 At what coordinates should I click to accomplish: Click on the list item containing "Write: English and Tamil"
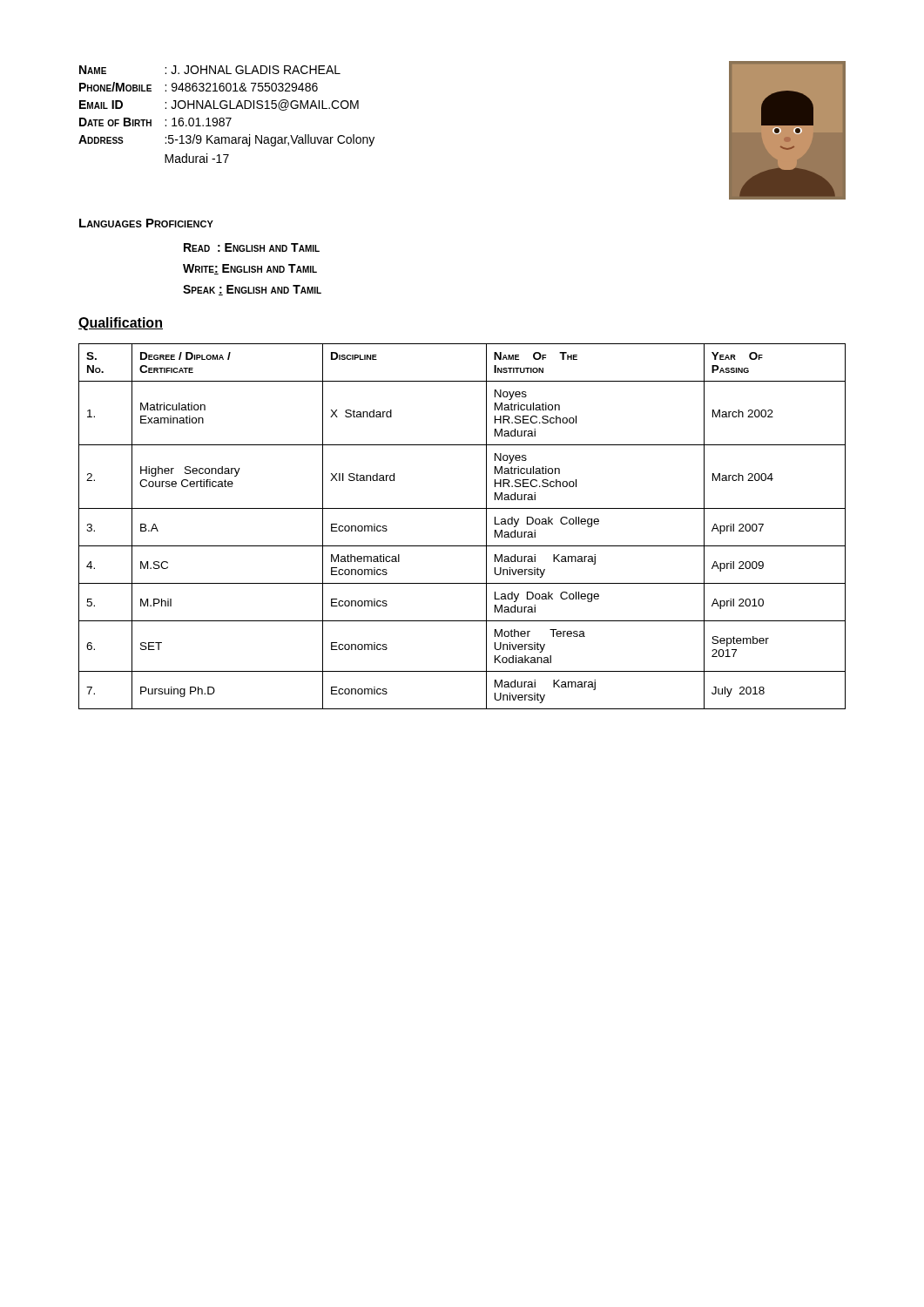(250, 268)
